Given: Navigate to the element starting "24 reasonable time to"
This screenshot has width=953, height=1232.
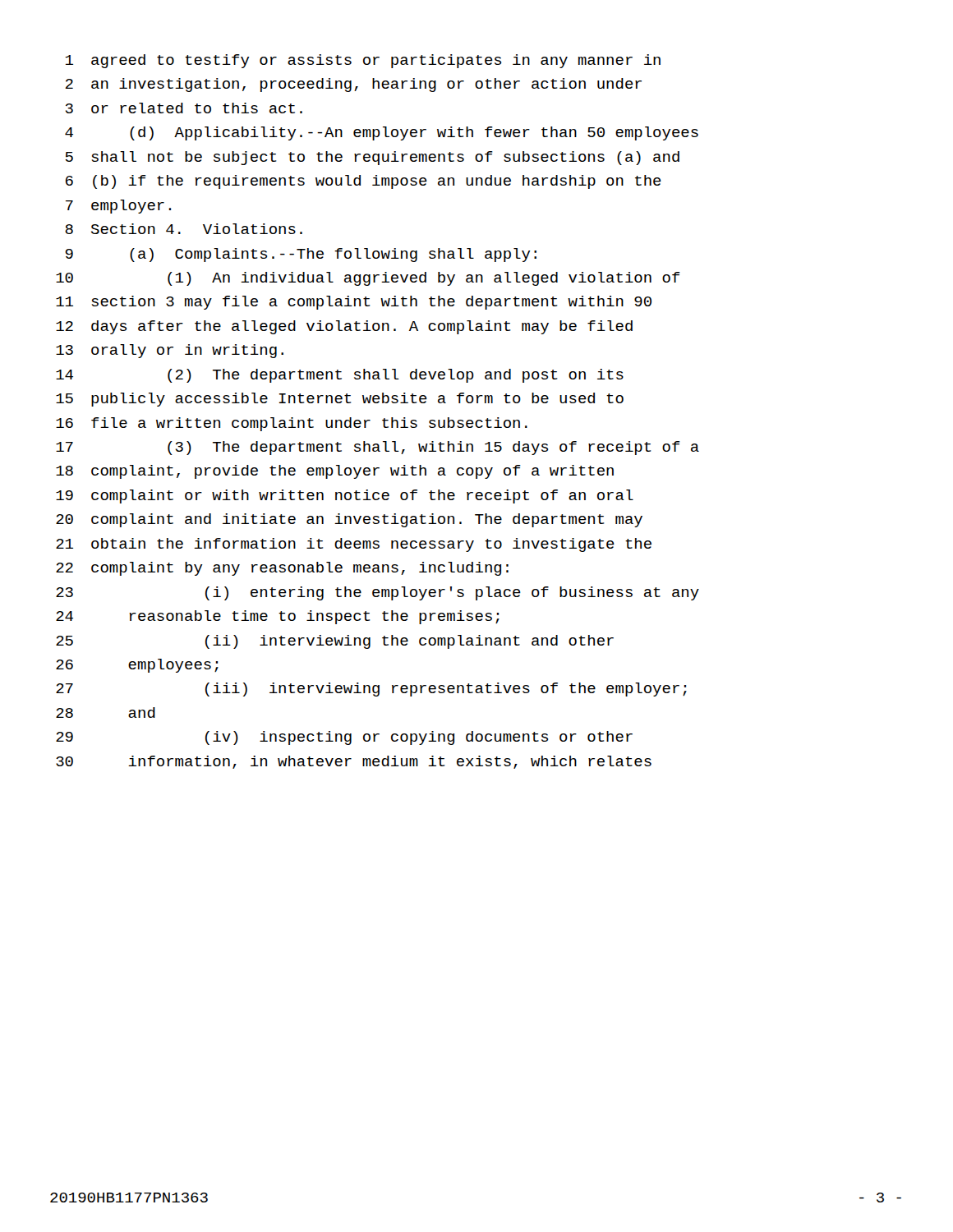Looking at the screenshot, I should (x=476, y=617).
